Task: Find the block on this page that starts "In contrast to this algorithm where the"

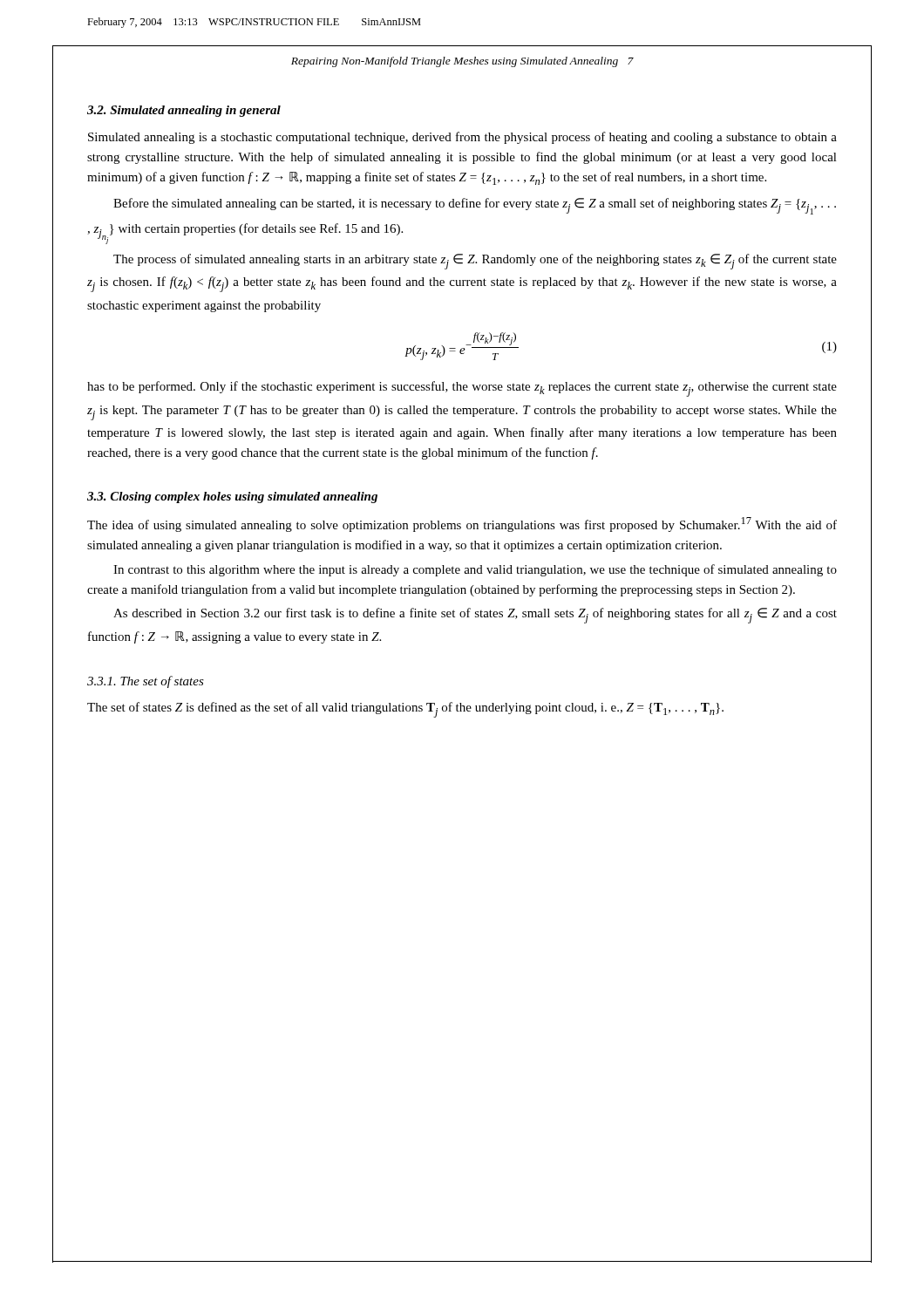Action: pyautogui.click(x=462, y=580)
